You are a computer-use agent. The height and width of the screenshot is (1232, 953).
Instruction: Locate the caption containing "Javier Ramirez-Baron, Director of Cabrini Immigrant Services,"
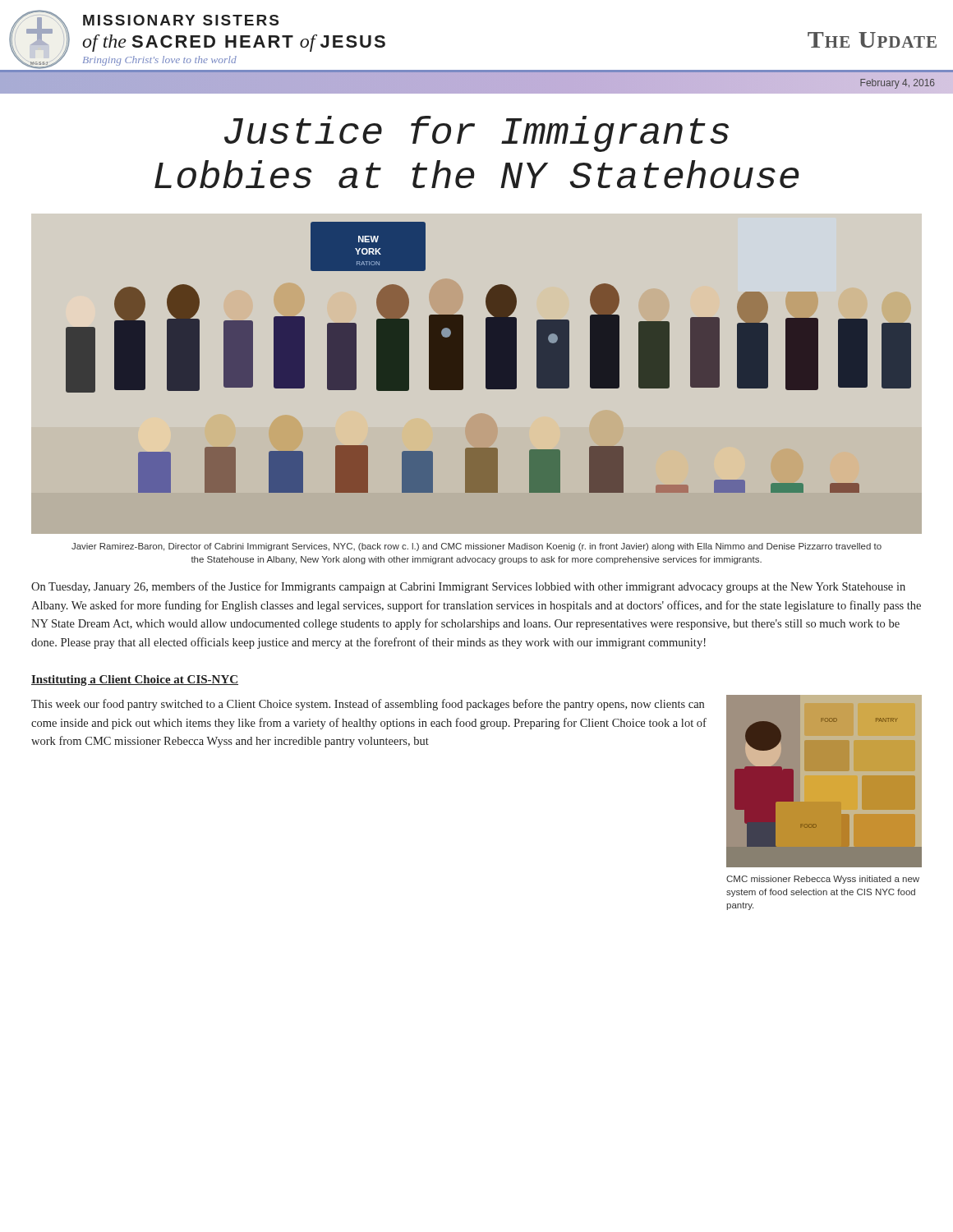point(476,553)
